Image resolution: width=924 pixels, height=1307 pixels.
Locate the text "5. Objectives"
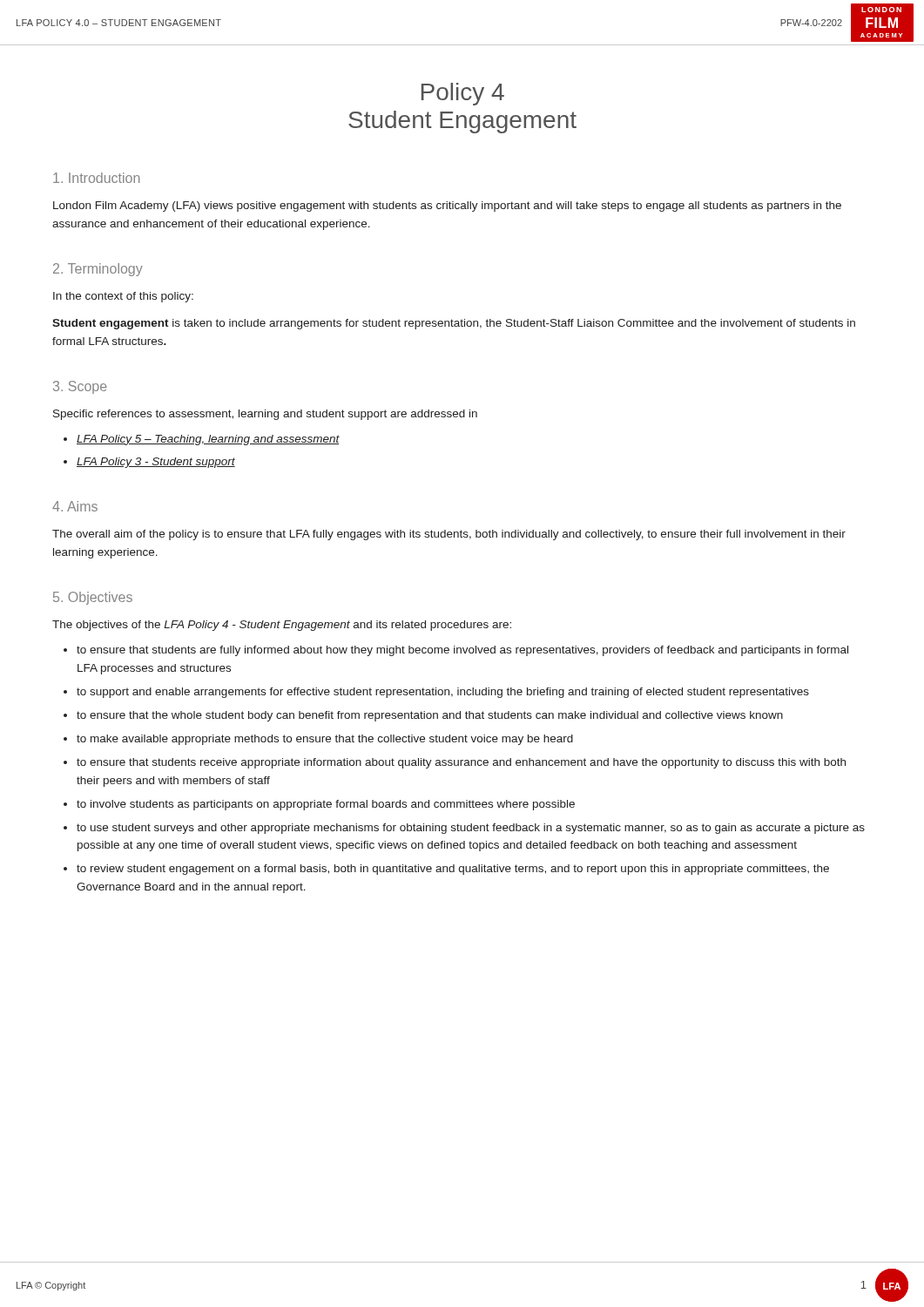93,597
